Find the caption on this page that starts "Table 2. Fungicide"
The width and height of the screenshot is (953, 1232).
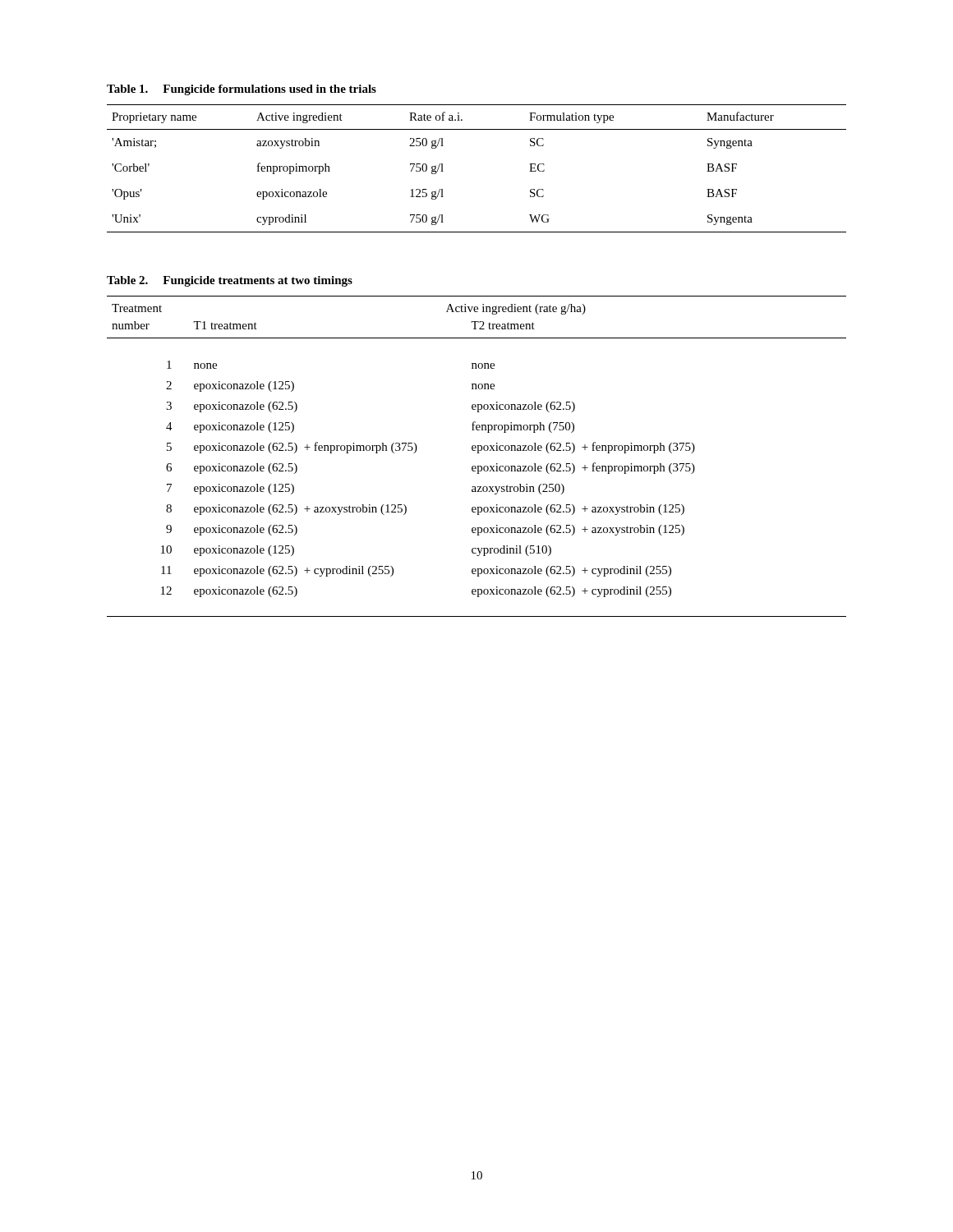click(230, 280)
